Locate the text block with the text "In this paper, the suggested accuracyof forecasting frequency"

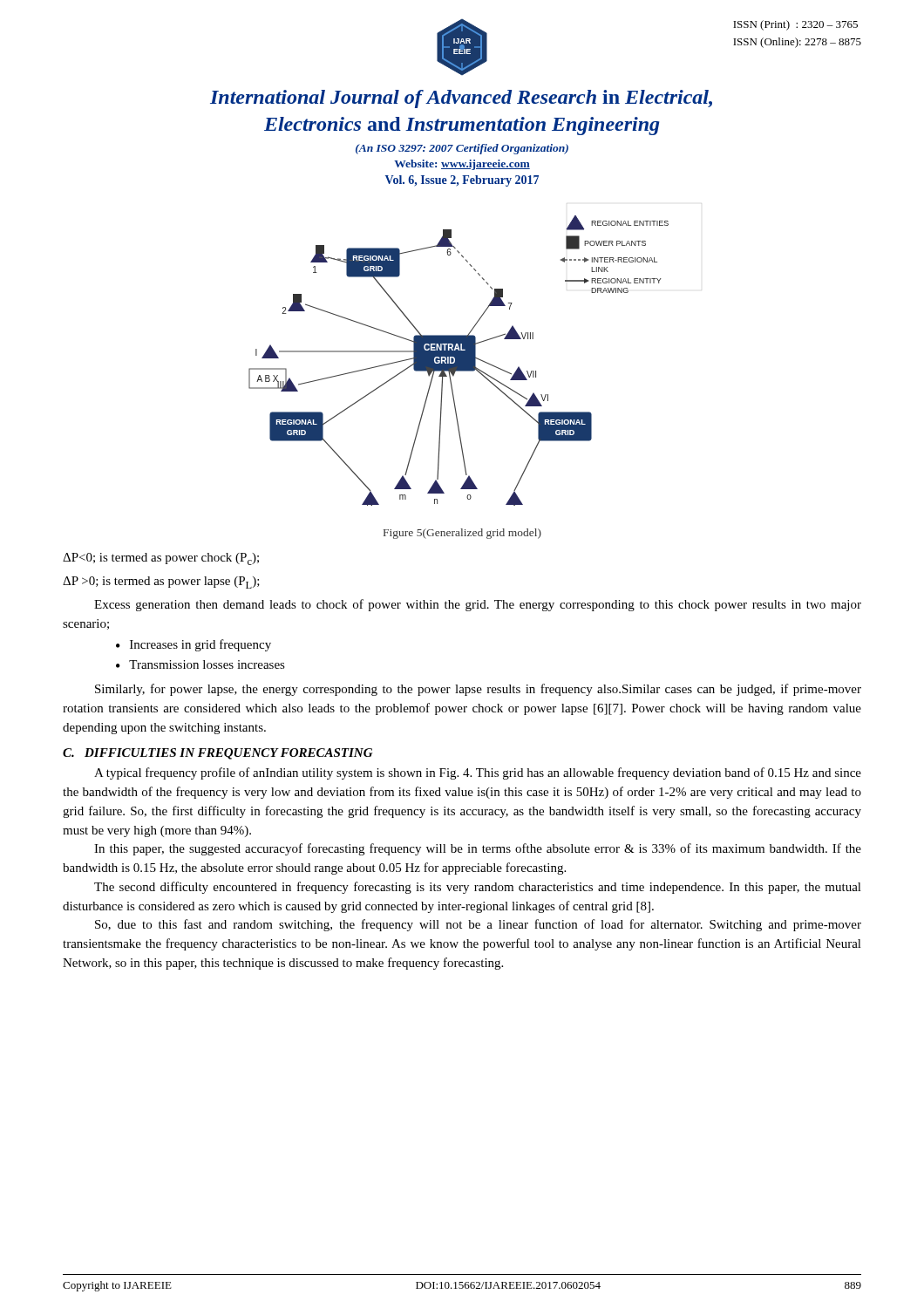462,858
